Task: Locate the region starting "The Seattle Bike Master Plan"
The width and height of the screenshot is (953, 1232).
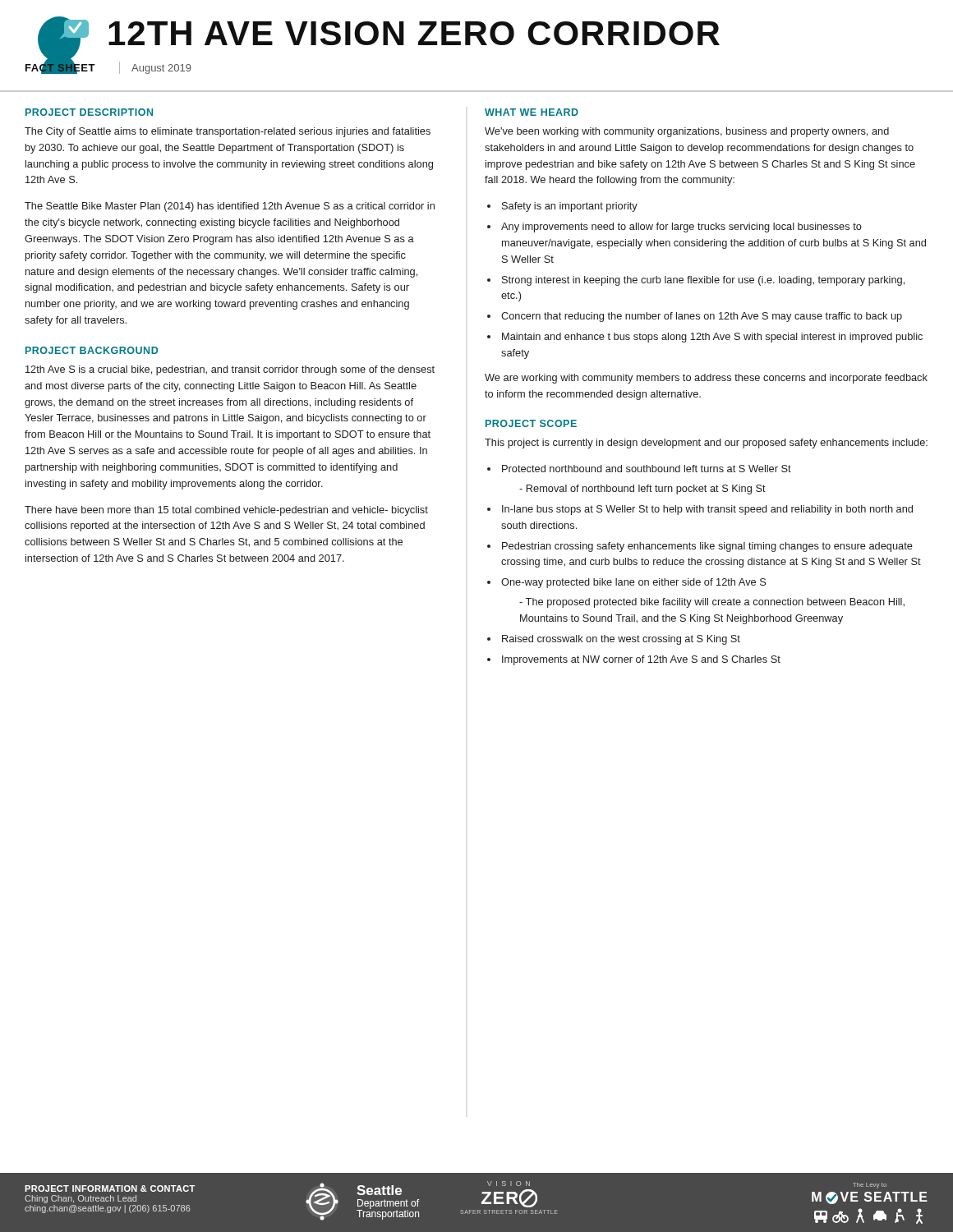Action: tap(230, 263)
